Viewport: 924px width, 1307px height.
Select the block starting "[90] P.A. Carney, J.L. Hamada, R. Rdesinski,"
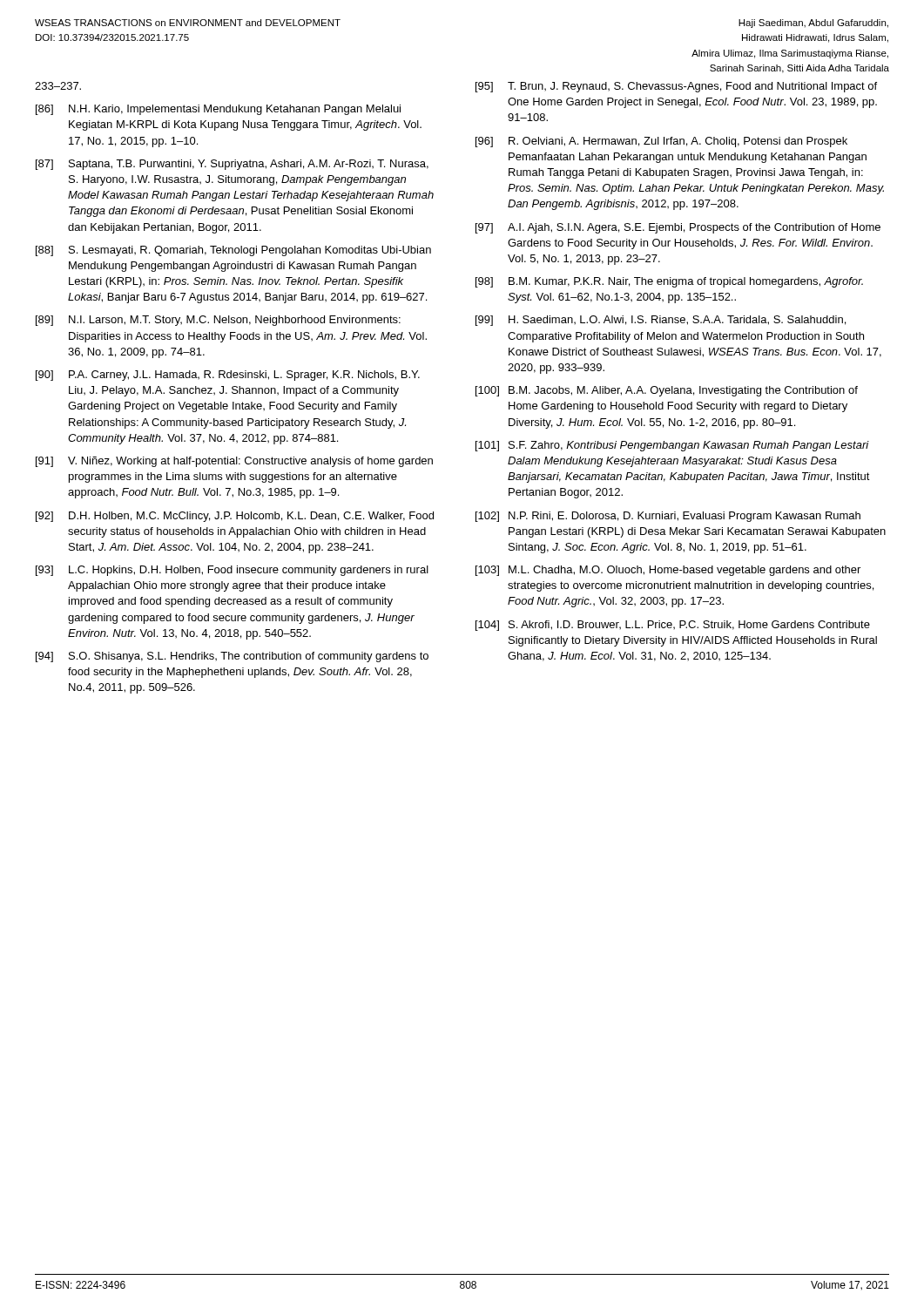[x=235, y=406]
